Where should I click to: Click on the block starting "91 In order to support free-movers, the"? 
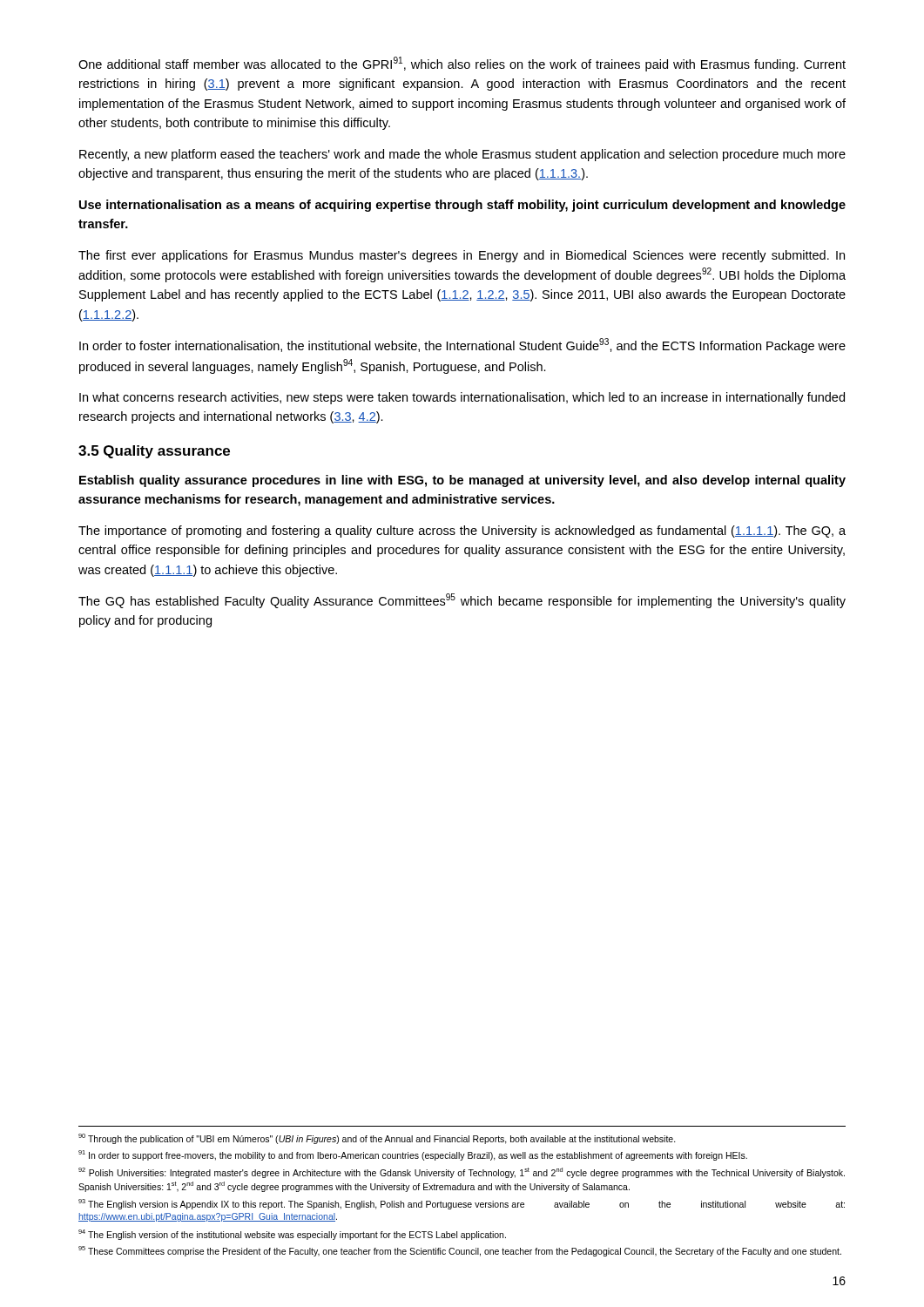point(462,1156)
